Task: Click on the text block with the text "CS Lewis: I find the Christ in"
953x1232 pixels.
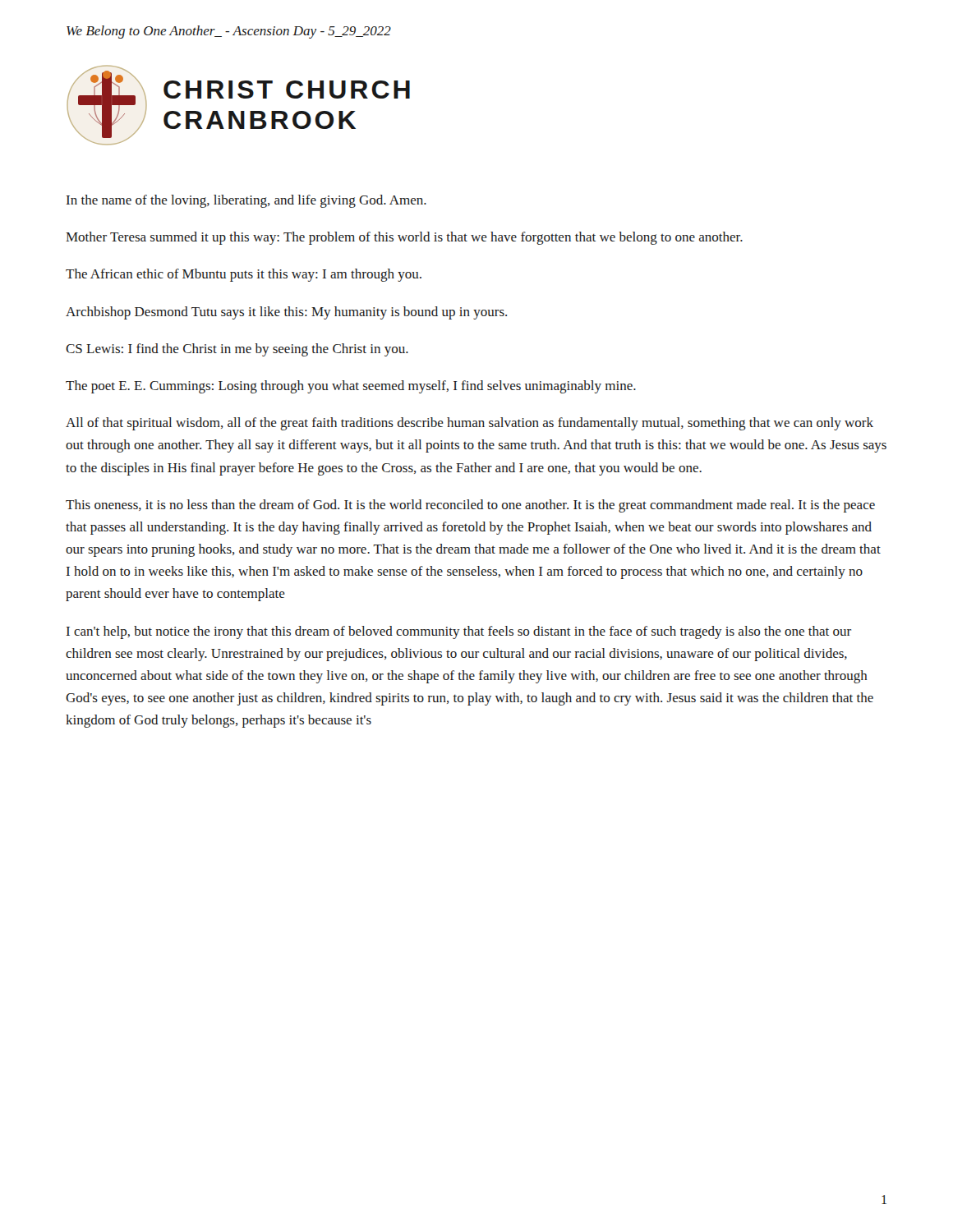Action: 237,348
